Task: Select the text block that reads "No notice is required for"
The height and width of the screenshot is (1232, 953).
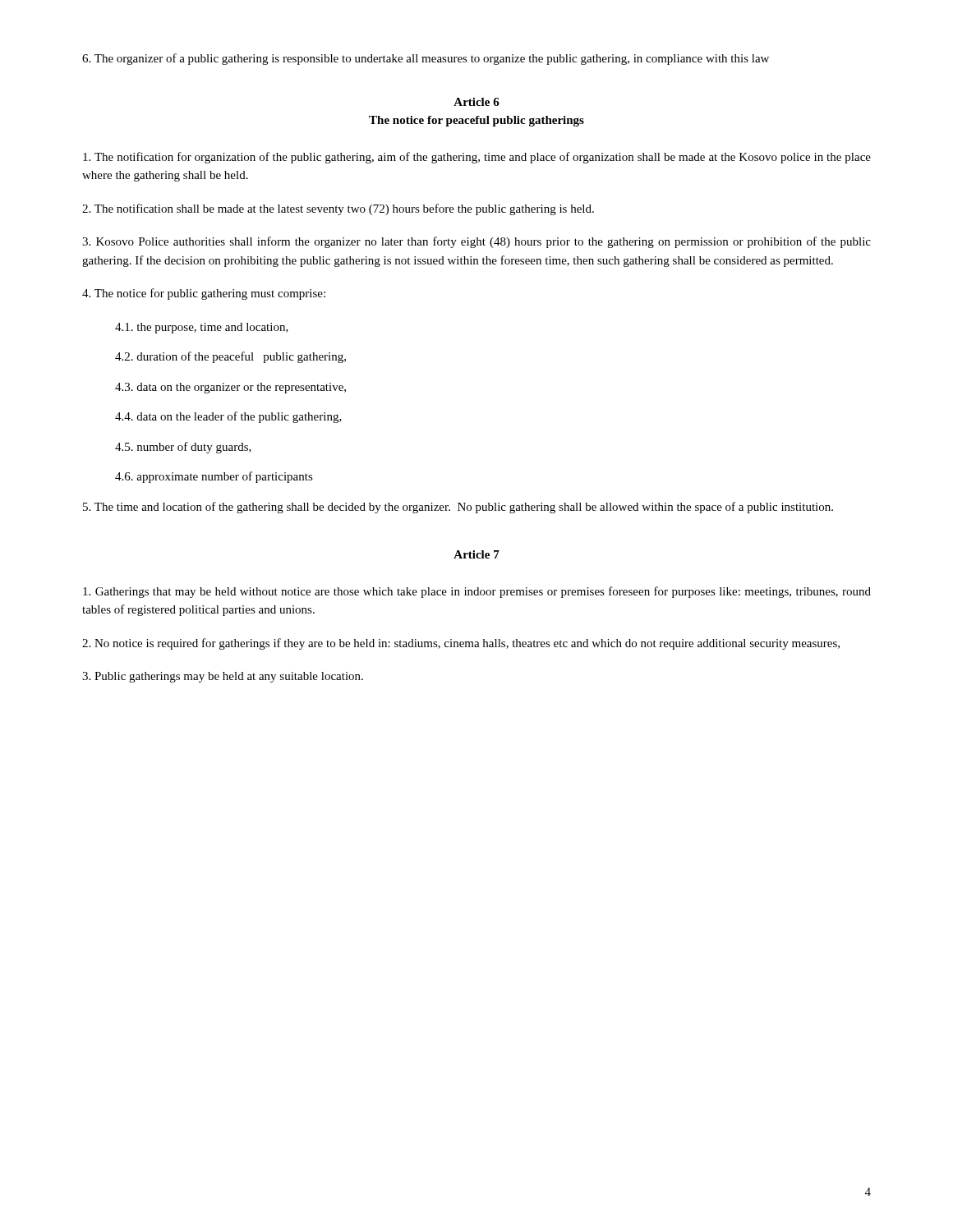Action: 461,643
